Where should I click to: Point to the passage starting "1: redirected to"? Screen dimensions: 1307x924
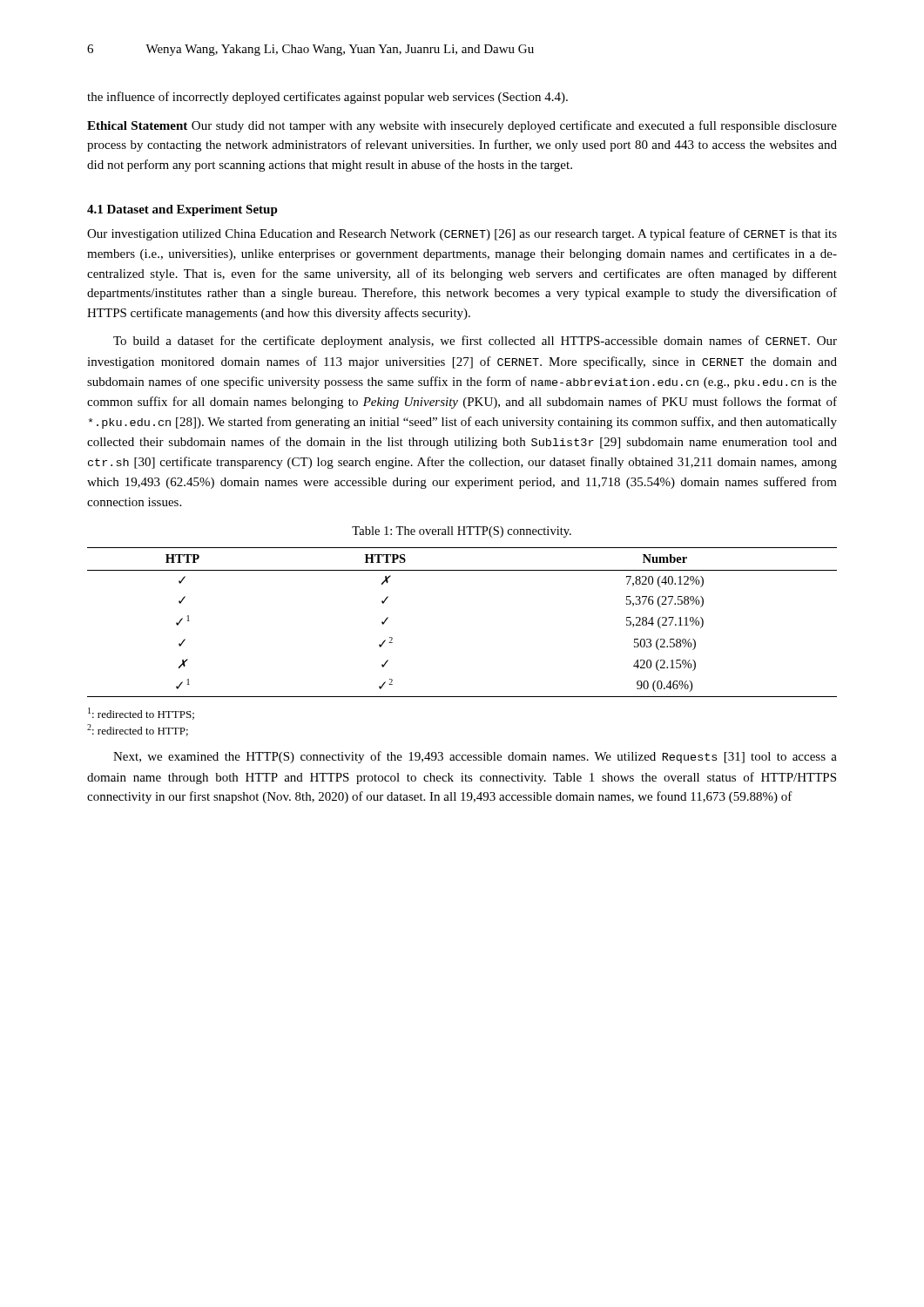click(x=141, y=713)
